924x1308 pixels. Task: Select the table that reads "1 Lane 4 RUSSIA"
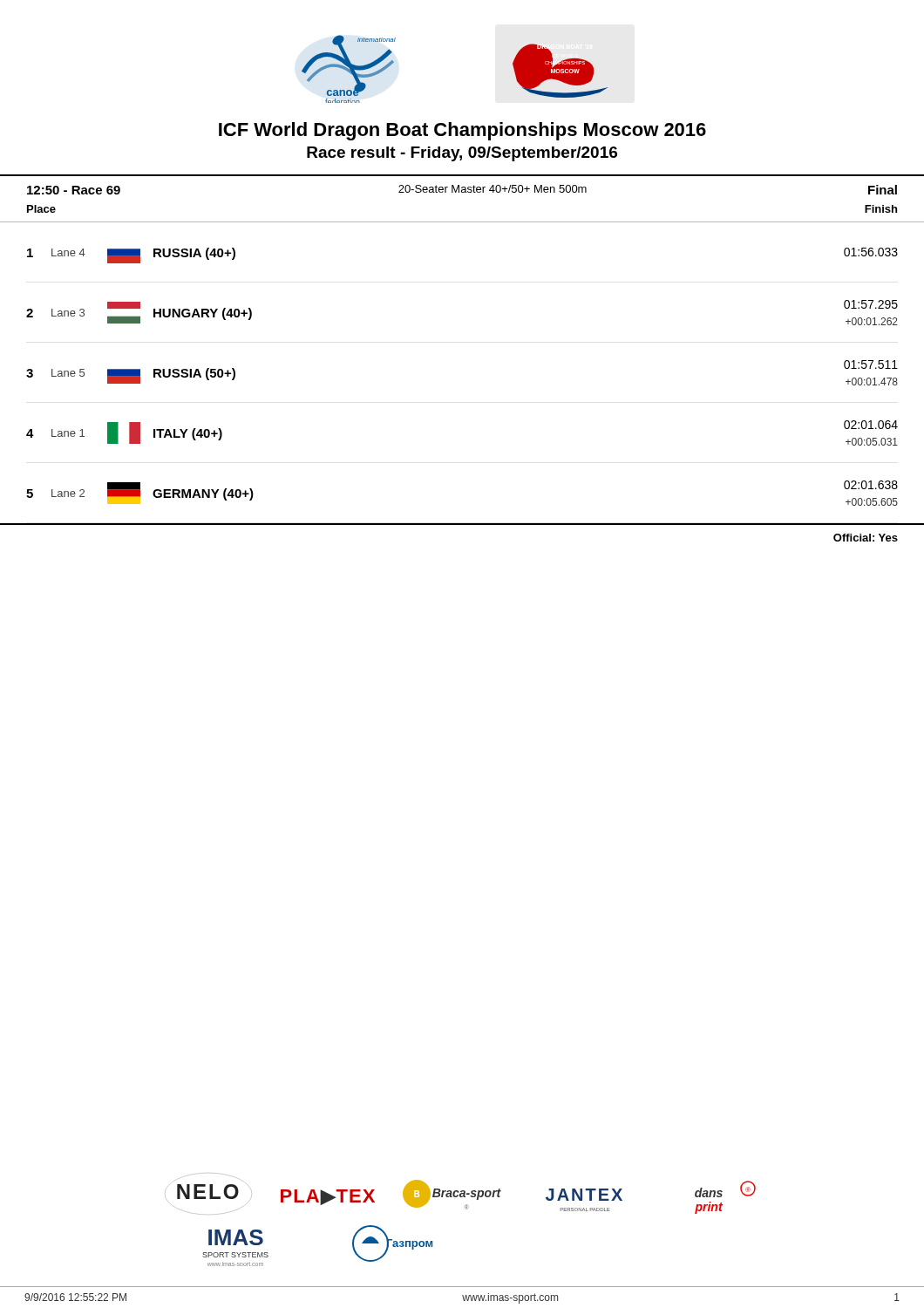pyautogui.click(x=462, y=373)
